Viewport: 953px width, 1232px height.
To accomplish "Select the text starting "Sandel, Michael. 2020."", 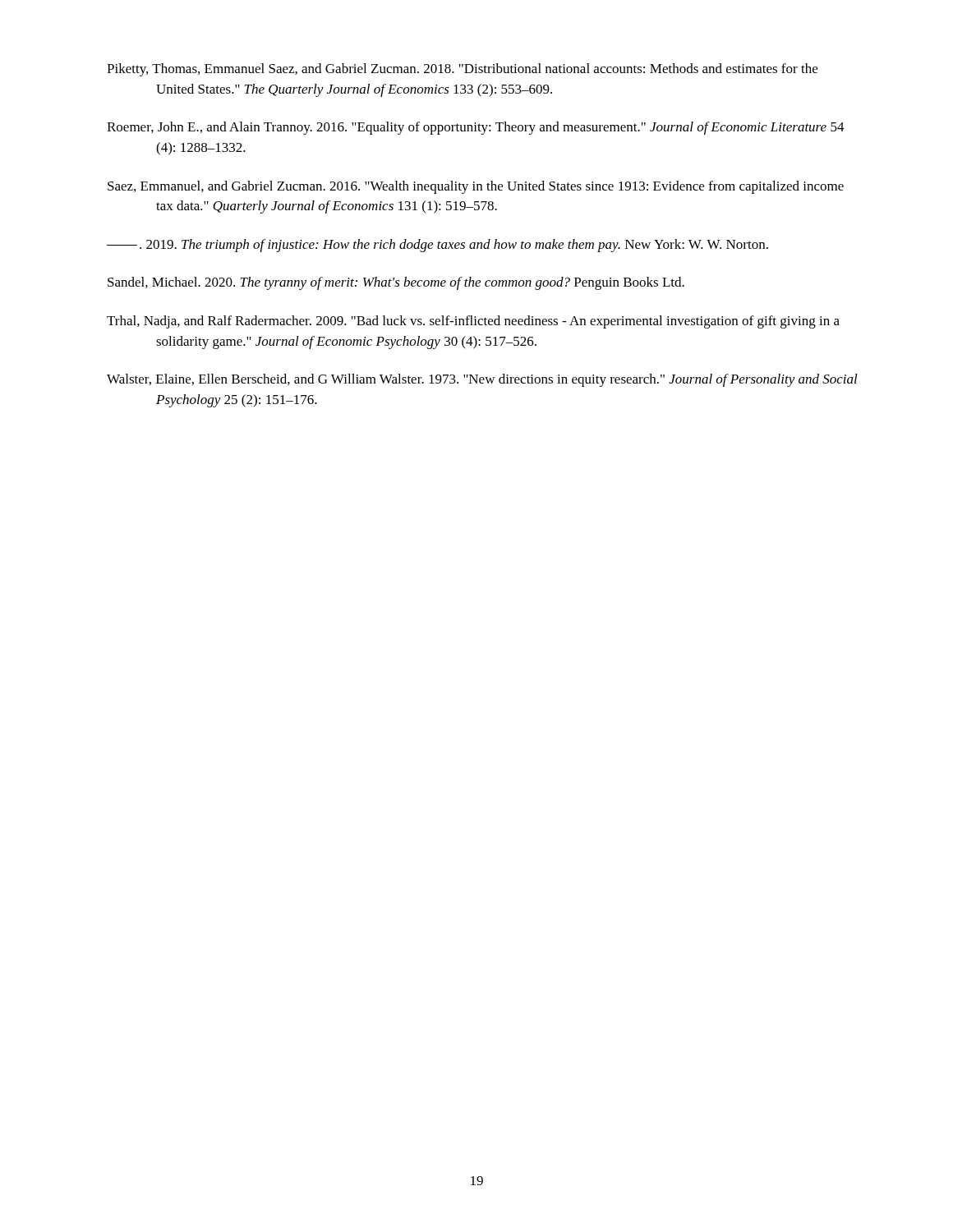I will (396, 283).
